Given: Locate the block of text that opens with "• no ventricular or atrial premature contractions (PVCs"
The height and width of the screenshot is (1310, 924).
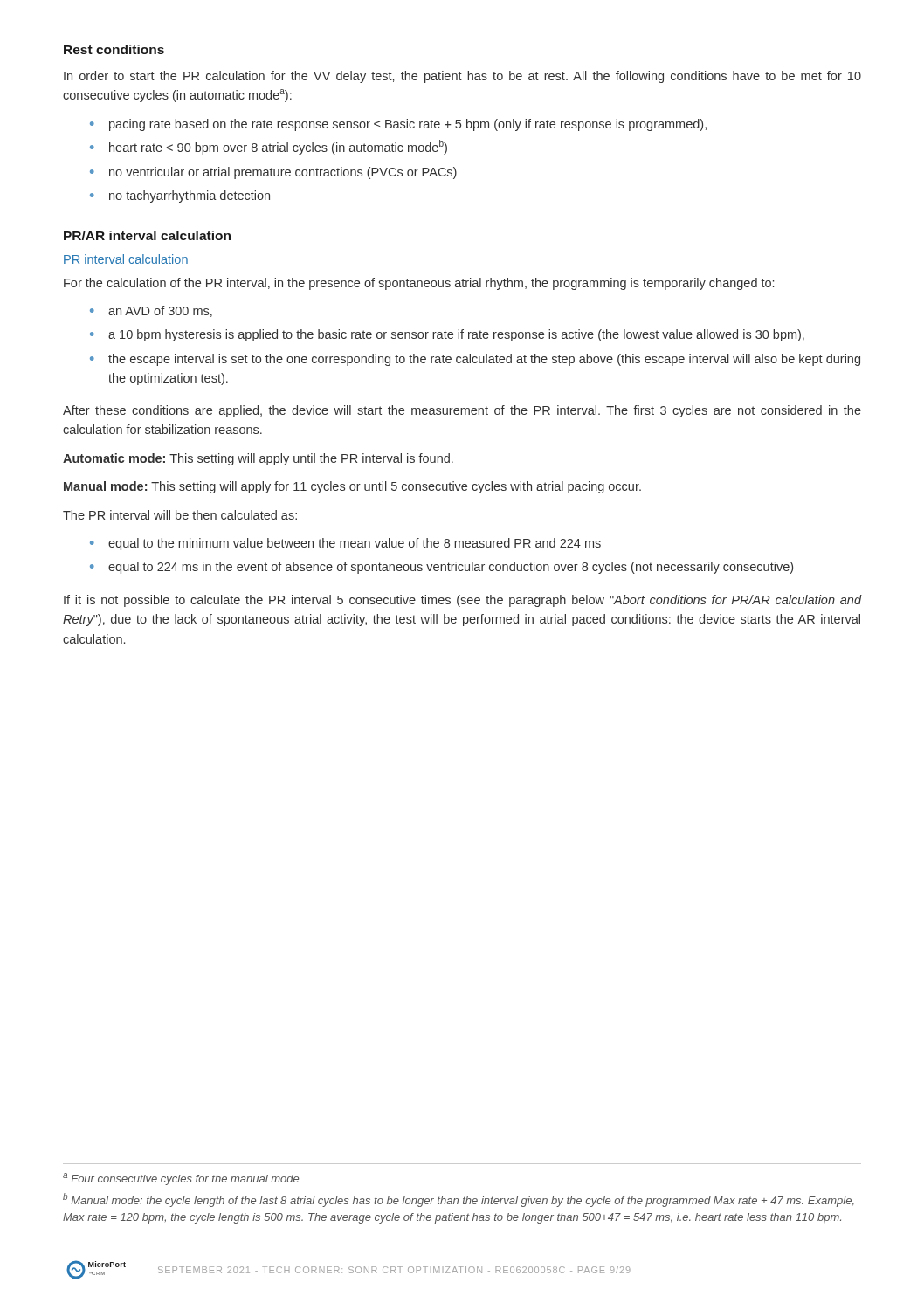Looking at the screenshot, I should click(x=273, y=173).
